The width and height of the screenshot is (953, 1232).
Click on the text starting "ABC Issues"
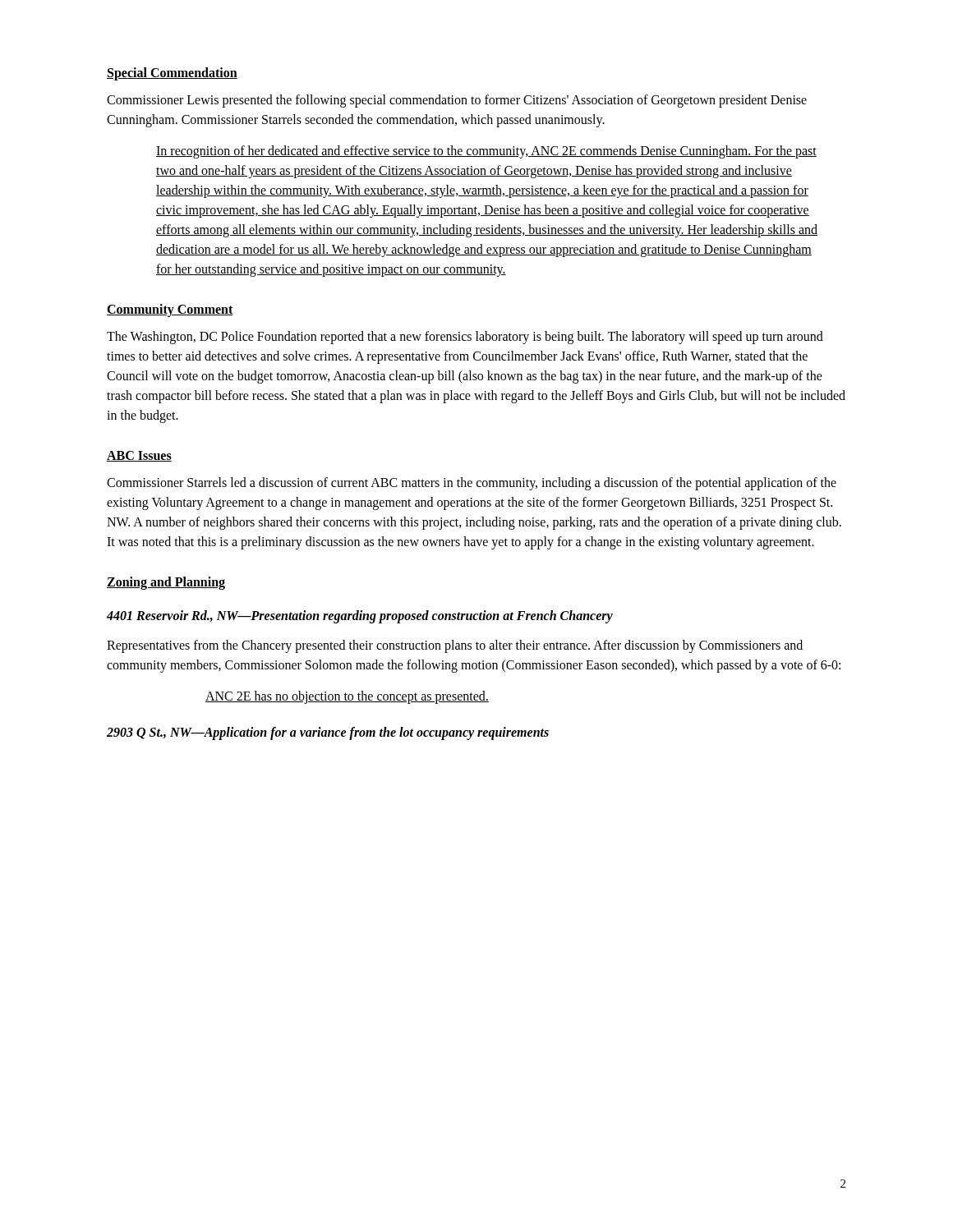tap(139, 455)
